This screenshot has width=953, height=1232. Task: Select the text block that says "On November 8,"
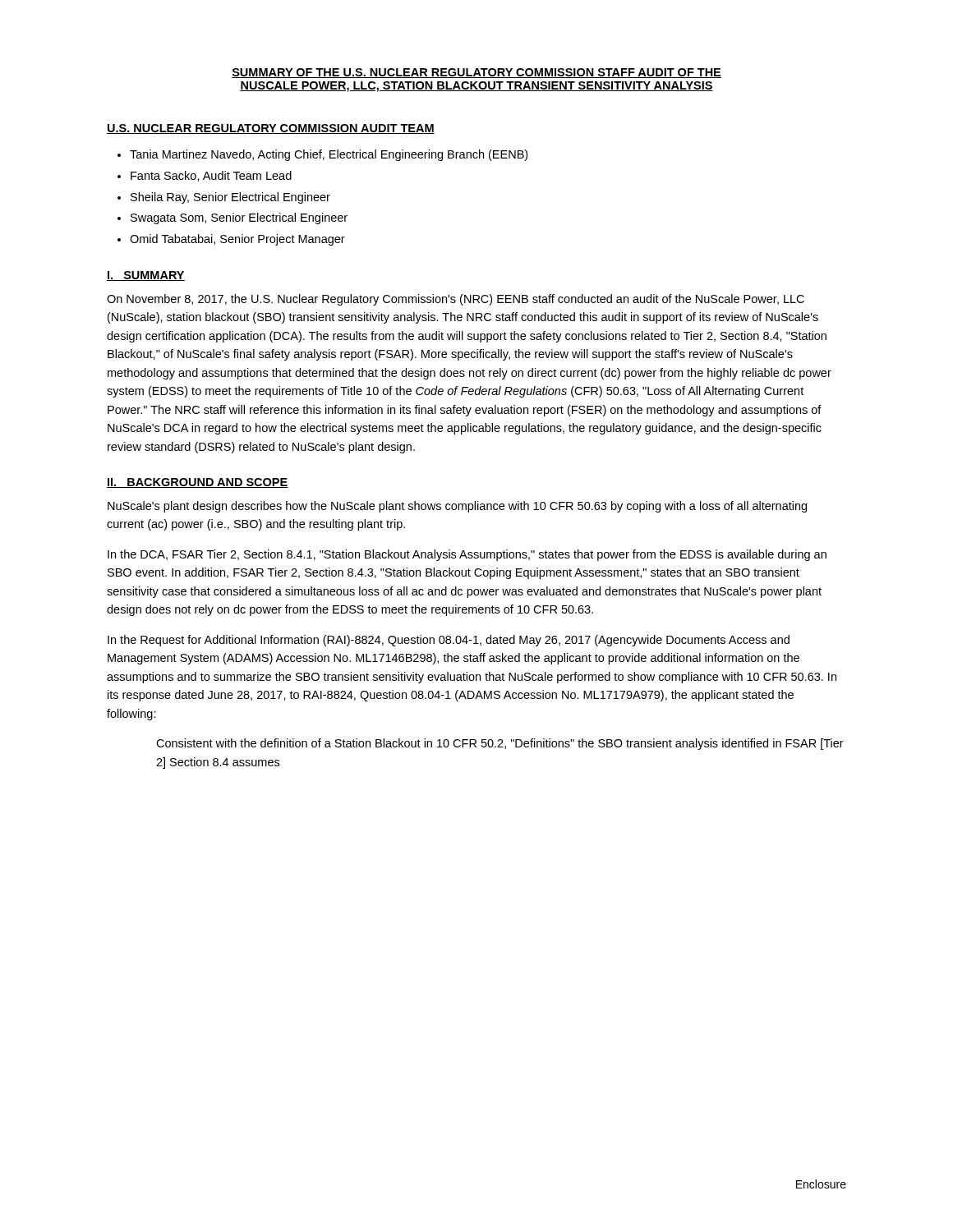[x=476, y=373]
